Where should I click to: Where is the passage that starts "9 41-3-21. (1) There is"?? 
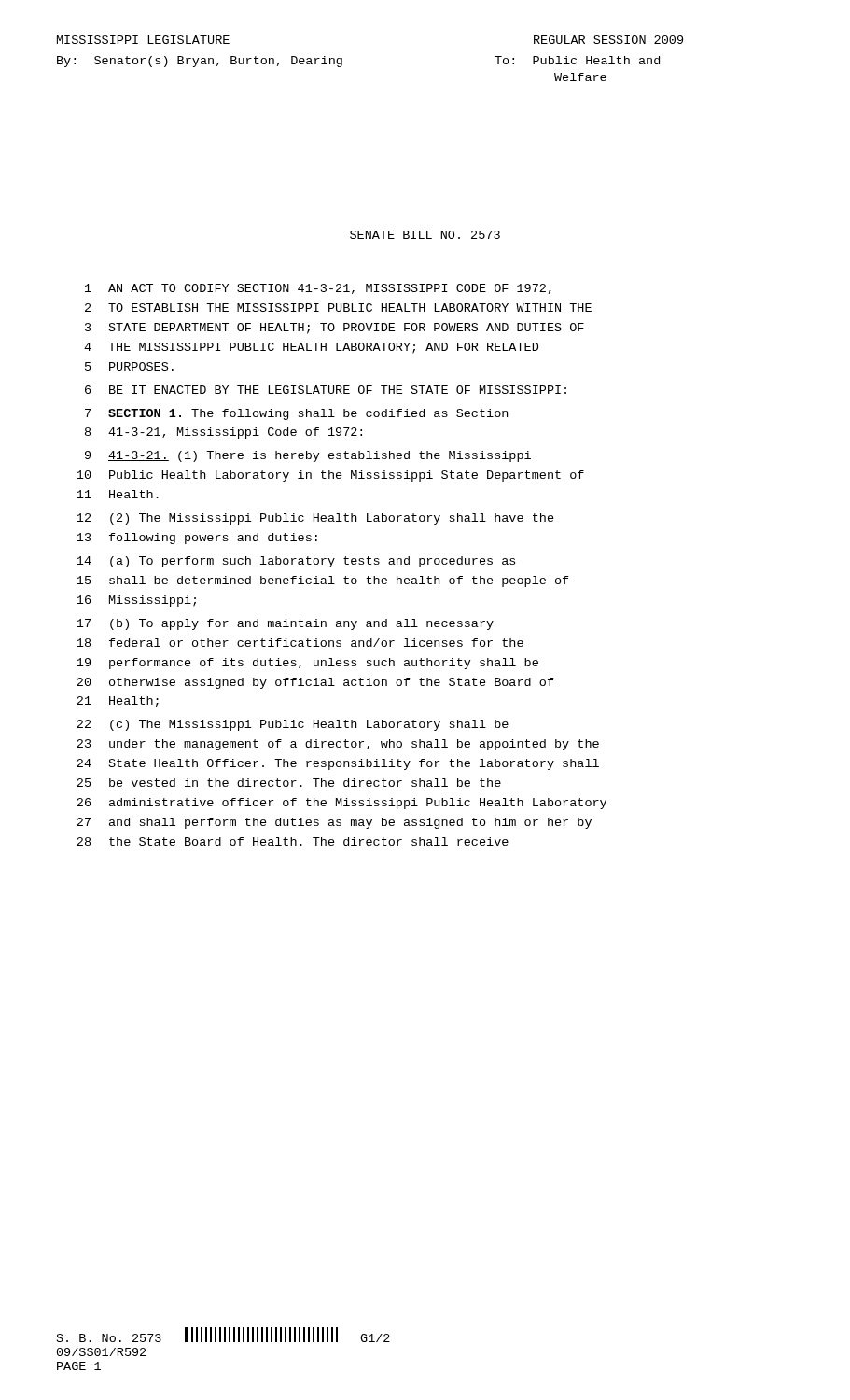click(x=425, y=477)
